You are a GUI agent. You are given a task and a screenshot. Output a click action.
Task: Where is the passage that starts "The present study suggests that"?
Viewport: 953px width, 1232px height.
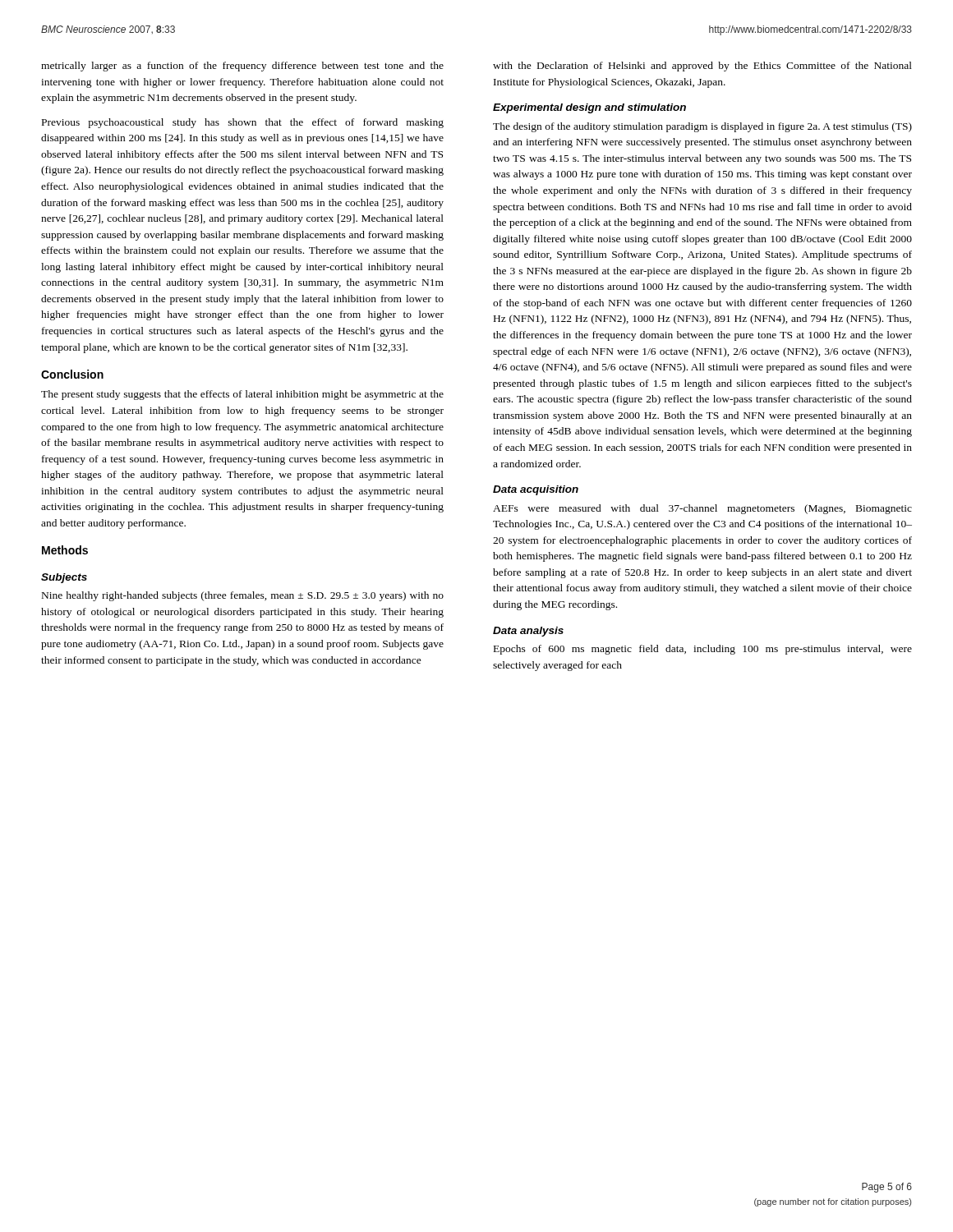pyautogui.click(x=242, y=459)
